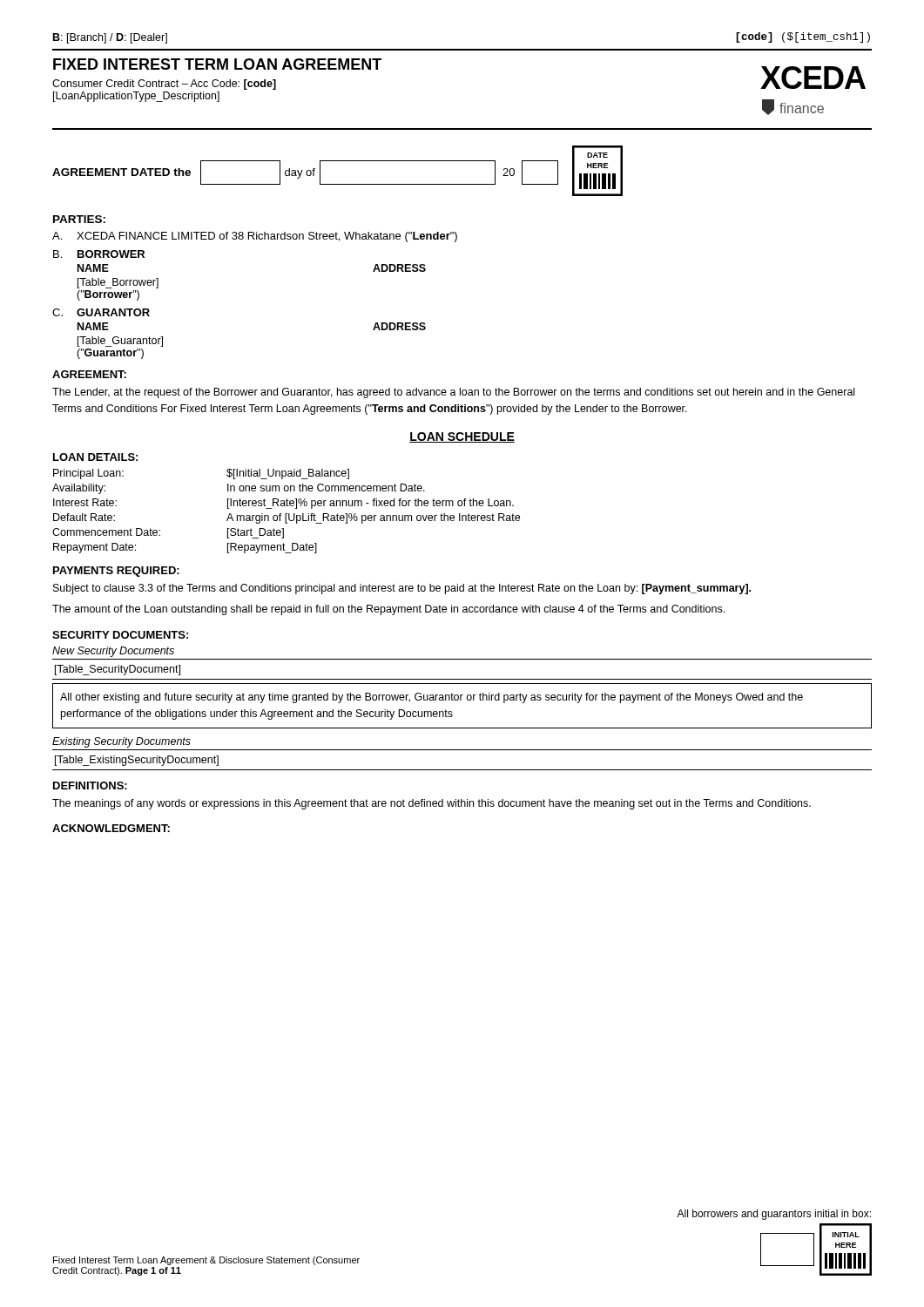Click on the list item with the text "A. XCEDA FINANCE LIMITED of 38 Richardson"
Viewport: 924px width, 1307px height.
point(462,236)
